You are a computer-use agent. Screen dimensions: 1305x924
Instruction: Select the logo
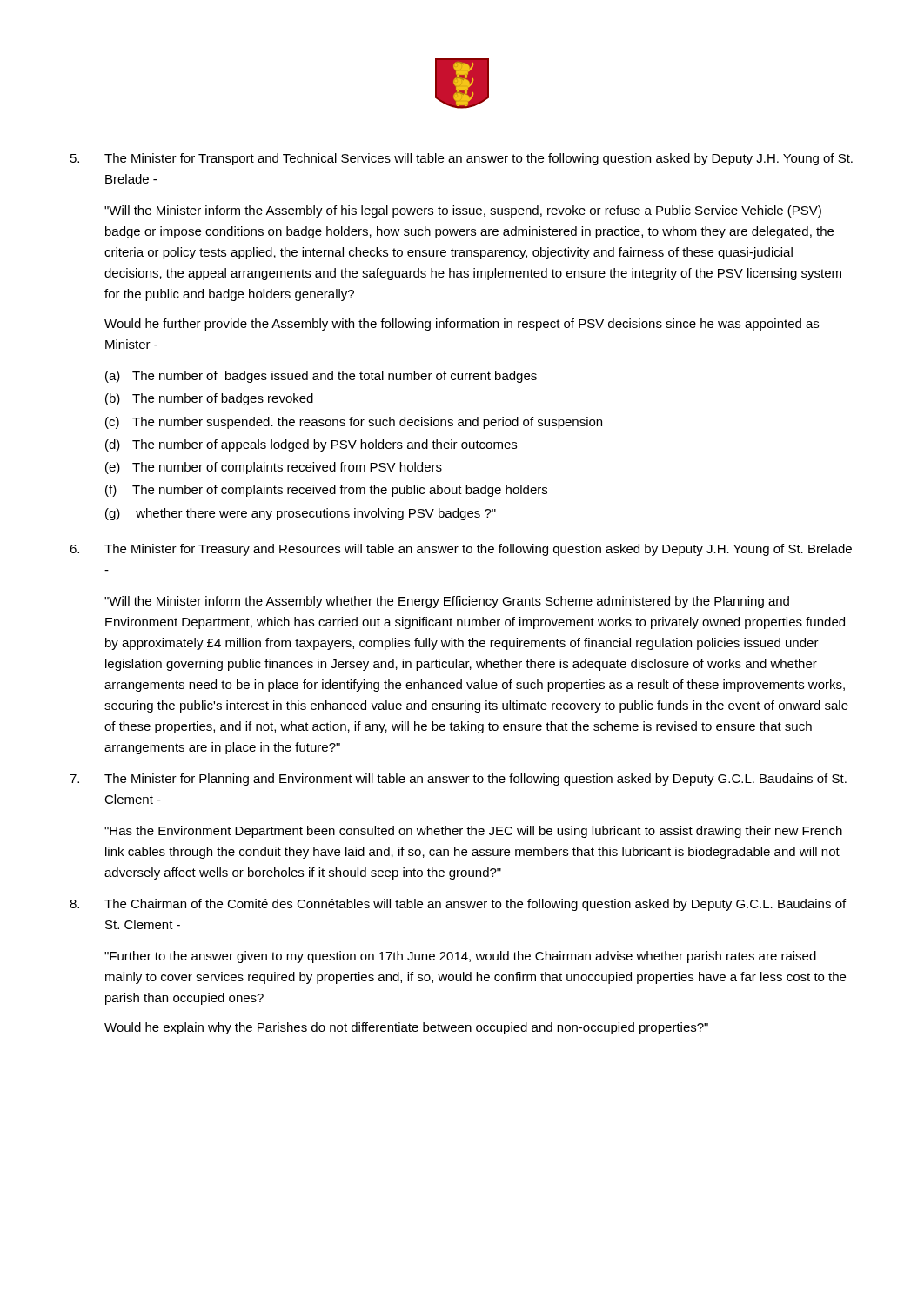click(x=462, y=87)
